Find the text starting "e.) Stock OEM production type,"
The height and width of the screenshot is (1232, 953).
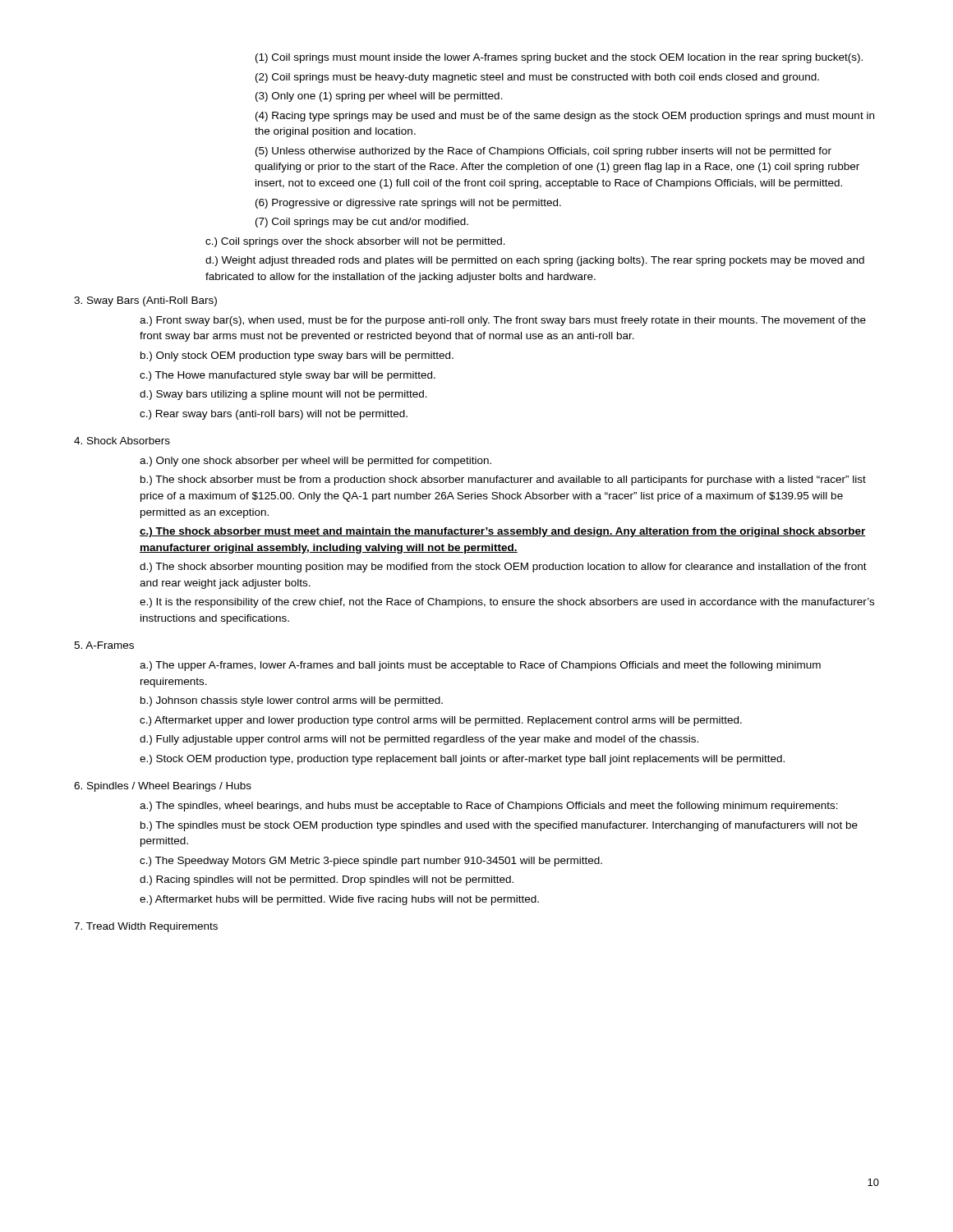(x=509, y=759)
